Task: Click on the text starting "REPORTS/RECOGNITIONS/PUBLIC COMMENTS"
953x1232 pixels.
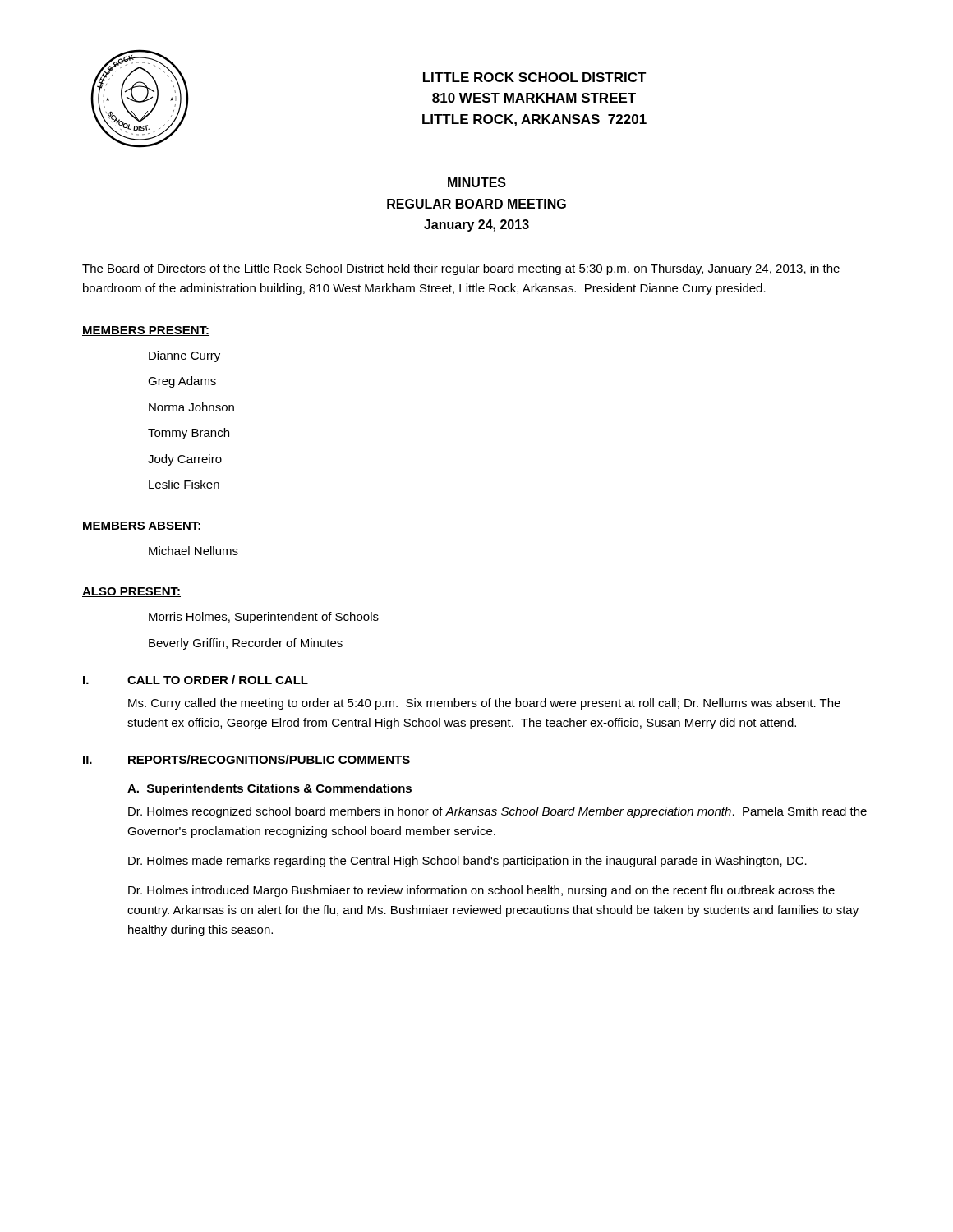Action: point(269,760)
